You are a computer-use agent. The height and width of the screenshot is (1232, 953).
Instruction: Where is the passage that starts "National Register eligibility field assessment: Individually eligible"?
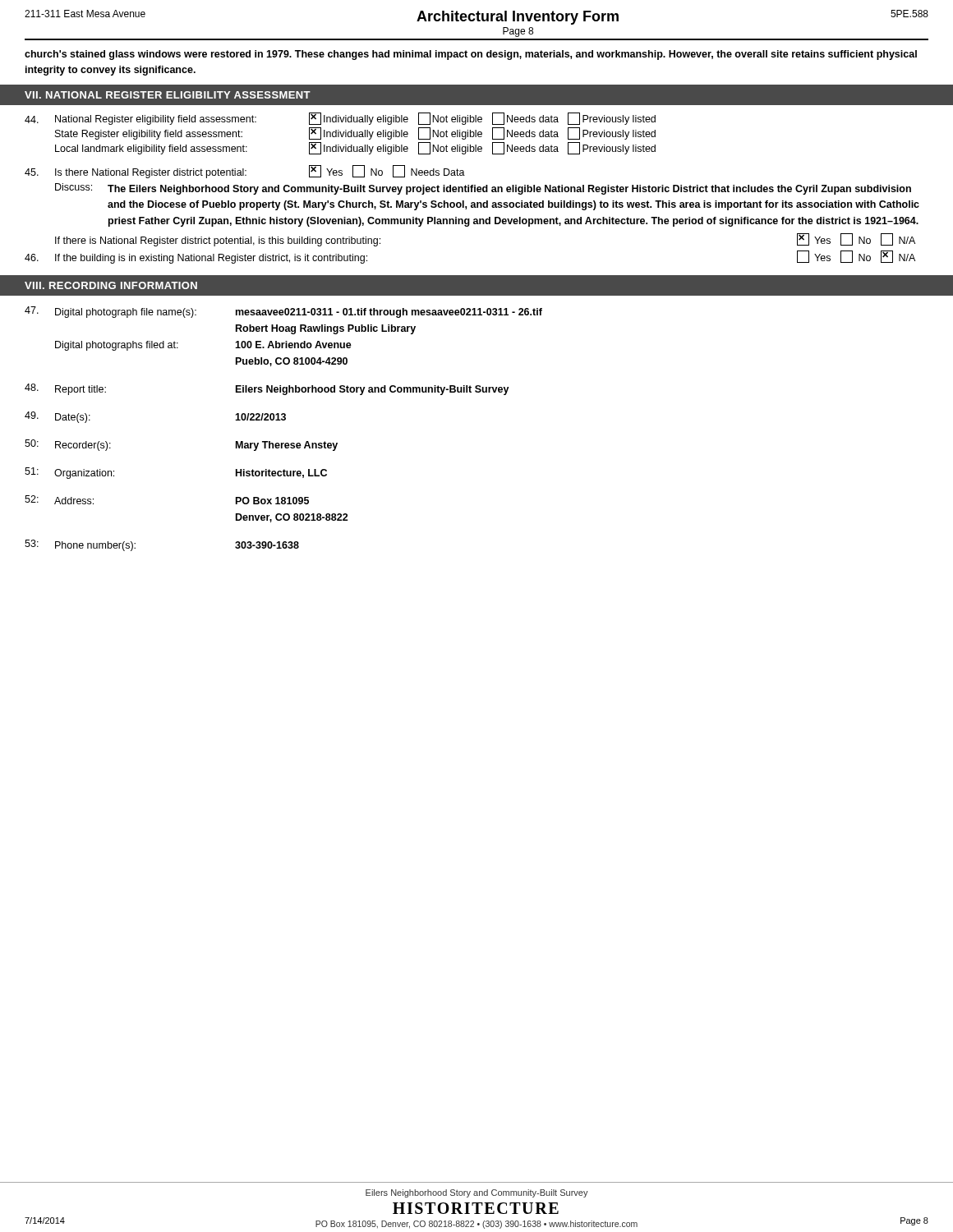[x=476, y=135]
